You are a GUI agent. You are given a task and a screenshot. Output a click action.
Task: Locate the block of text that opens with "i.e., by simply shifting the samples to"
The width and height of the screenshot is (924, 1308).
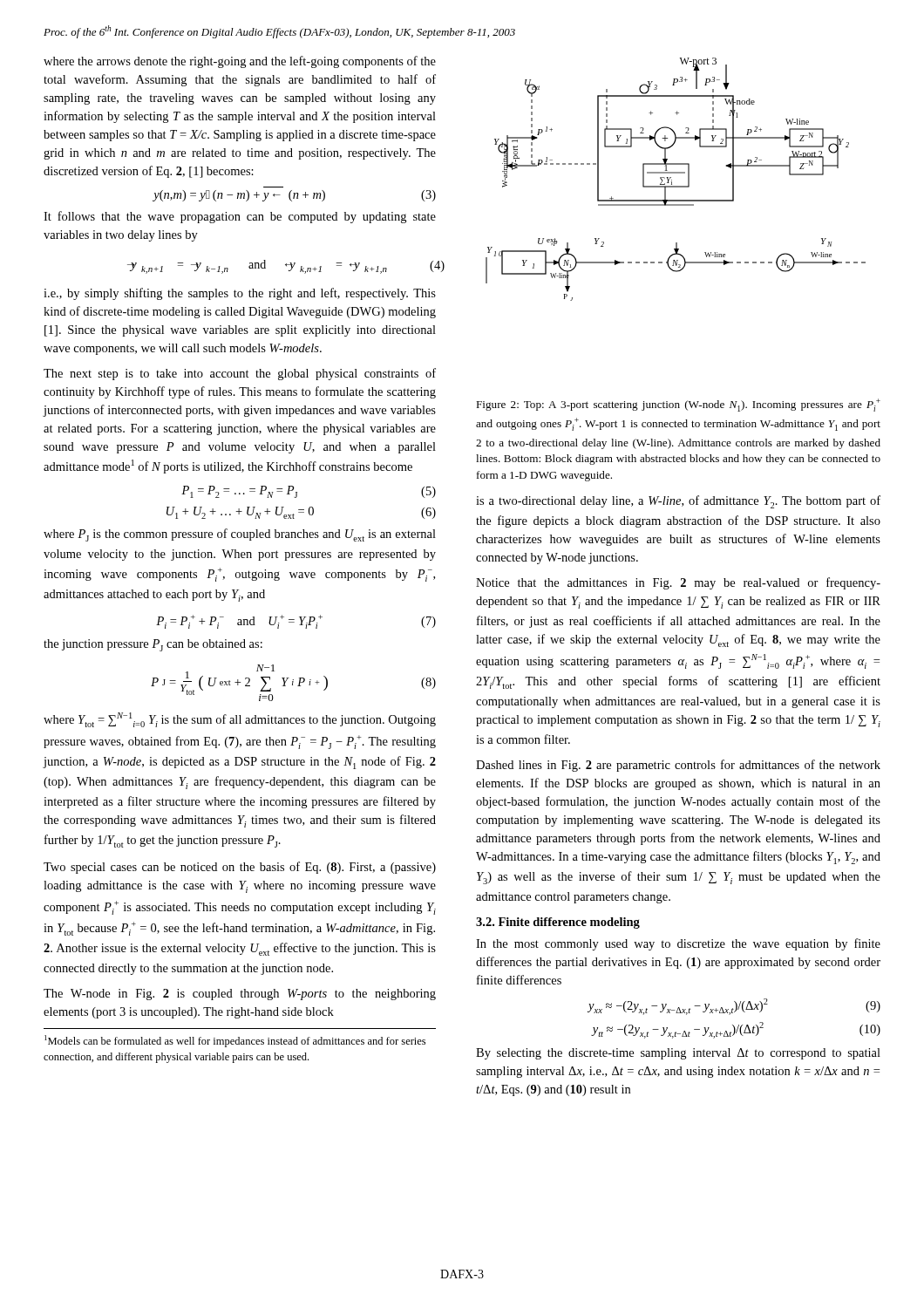pos(240,321)
